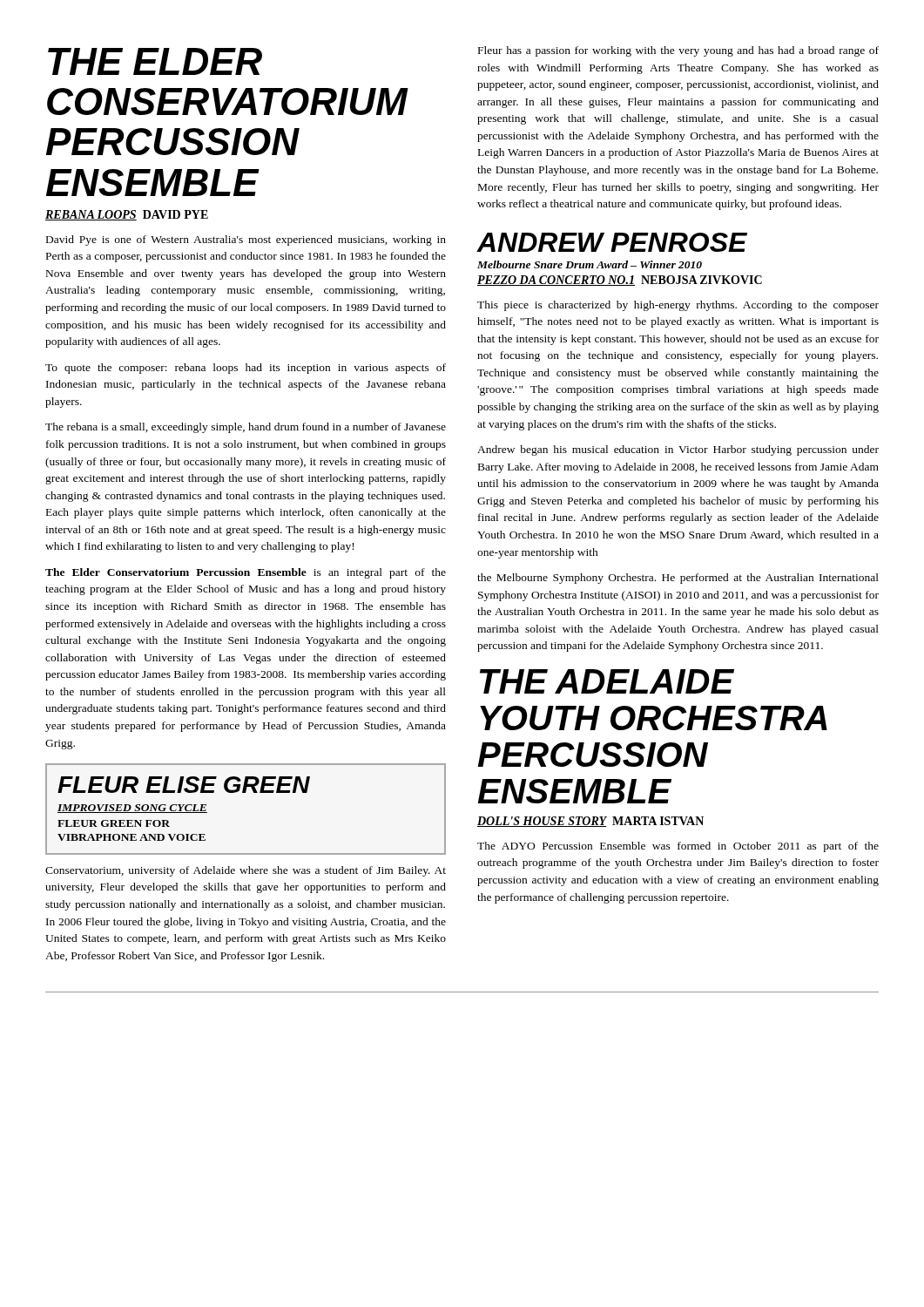Screen dimensions: 1307x924
Task: Click the section header that begins "DOLL'S HOUSE STORY"
Action: point(591,821)
